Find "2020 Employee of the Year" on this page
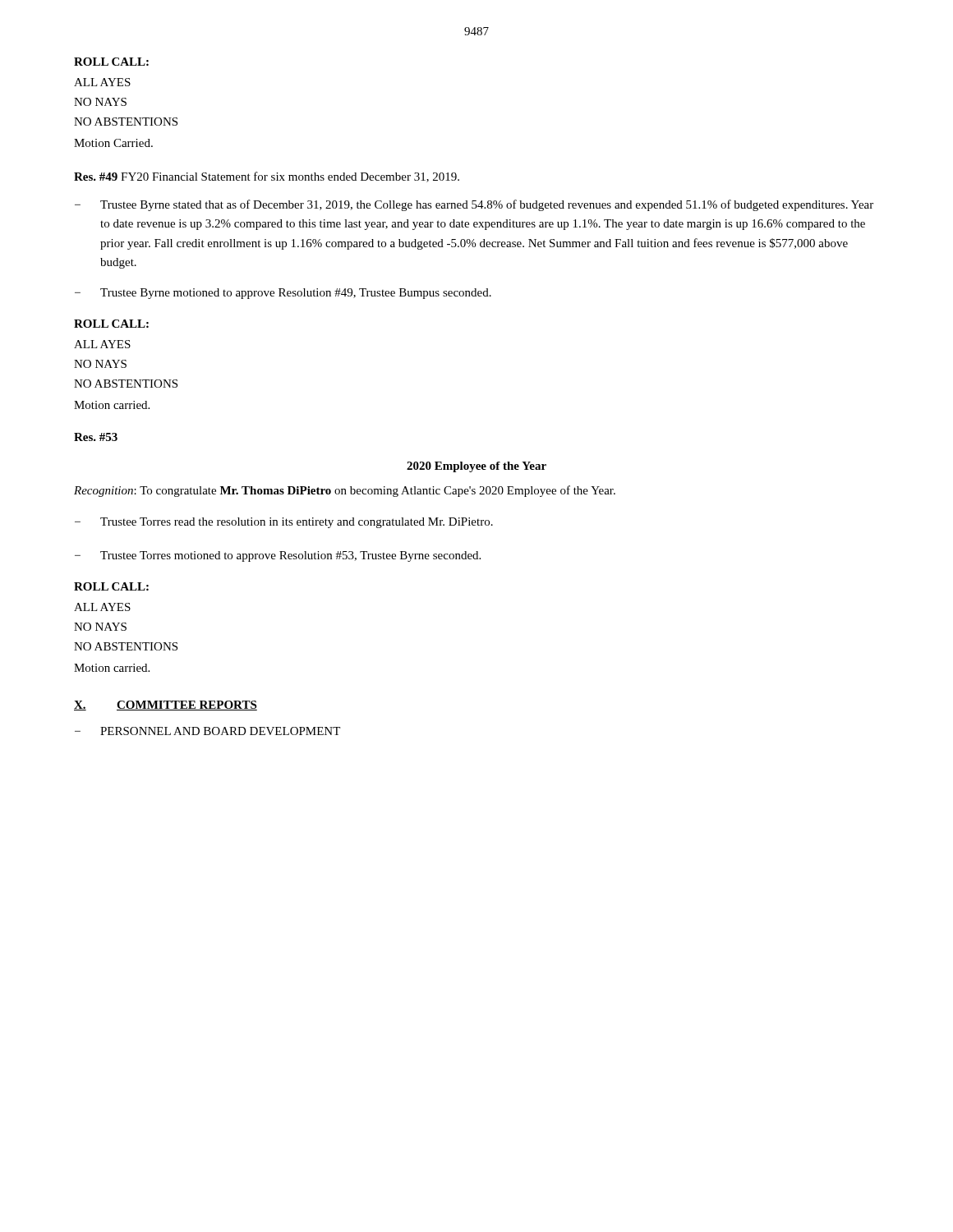Screen dimensions: 1232x953 [x=476, y=466]
